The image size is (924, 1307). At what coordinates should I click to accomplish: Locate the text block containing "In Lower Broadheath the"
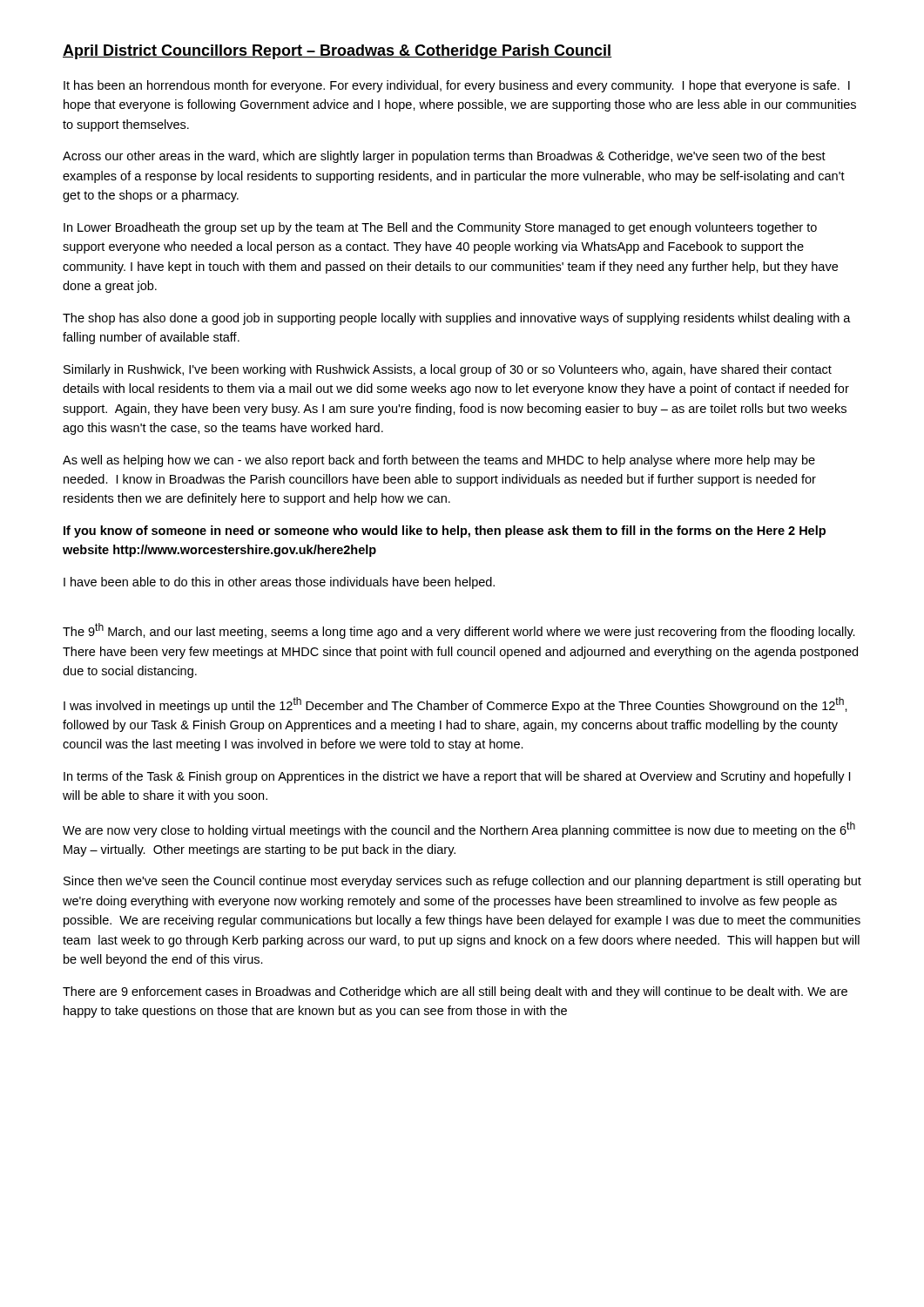coord(451,257)
